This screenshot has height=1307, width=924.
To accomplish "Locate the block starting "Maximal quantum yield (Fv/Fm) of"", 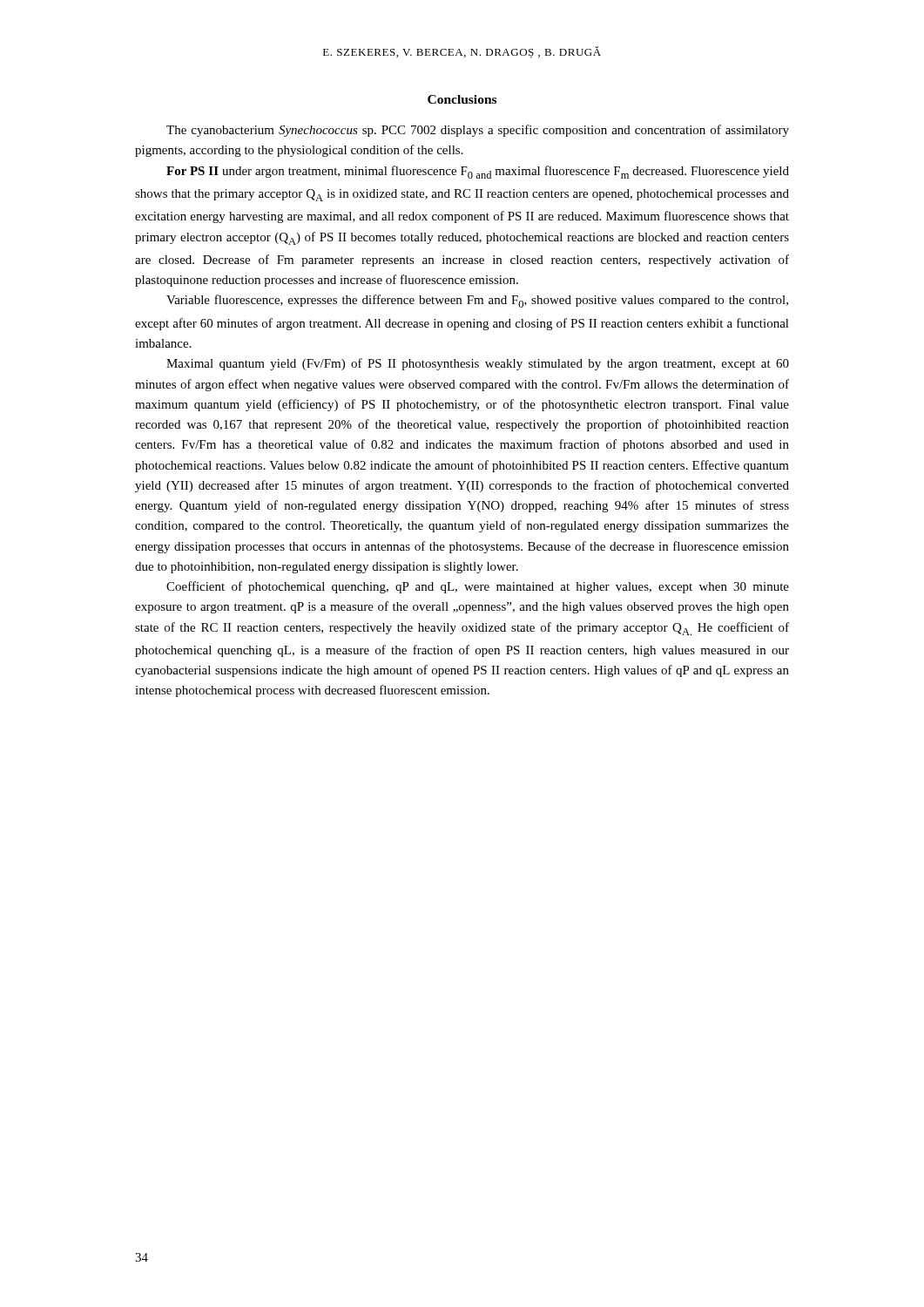I will point(462,465).
